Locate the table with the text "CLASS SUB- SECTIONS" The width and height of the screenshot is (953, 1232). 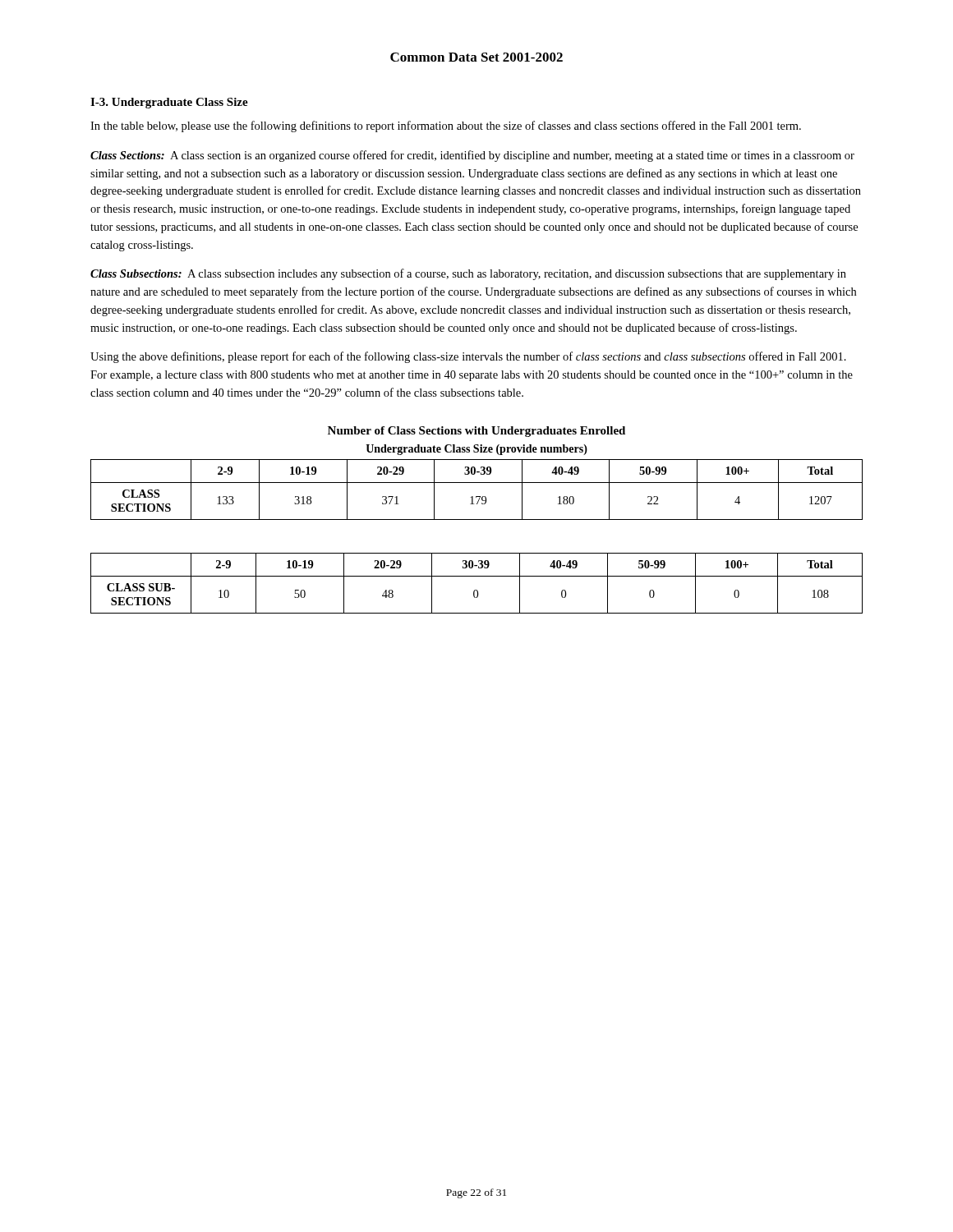pyautogui.click(x=476, y=583)
